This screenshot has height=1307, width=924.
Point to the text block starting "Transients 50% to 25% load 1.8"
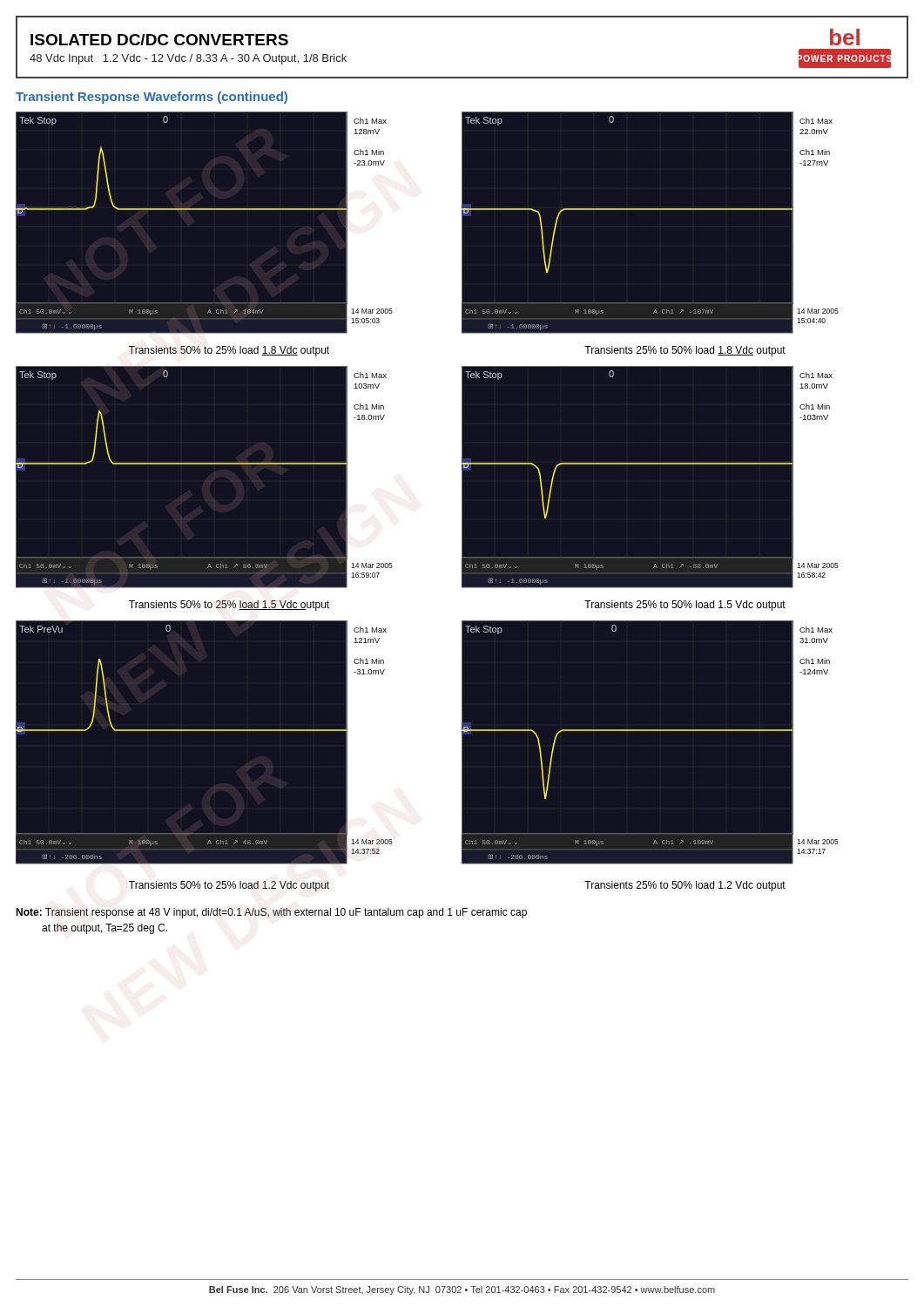point(229,350)
